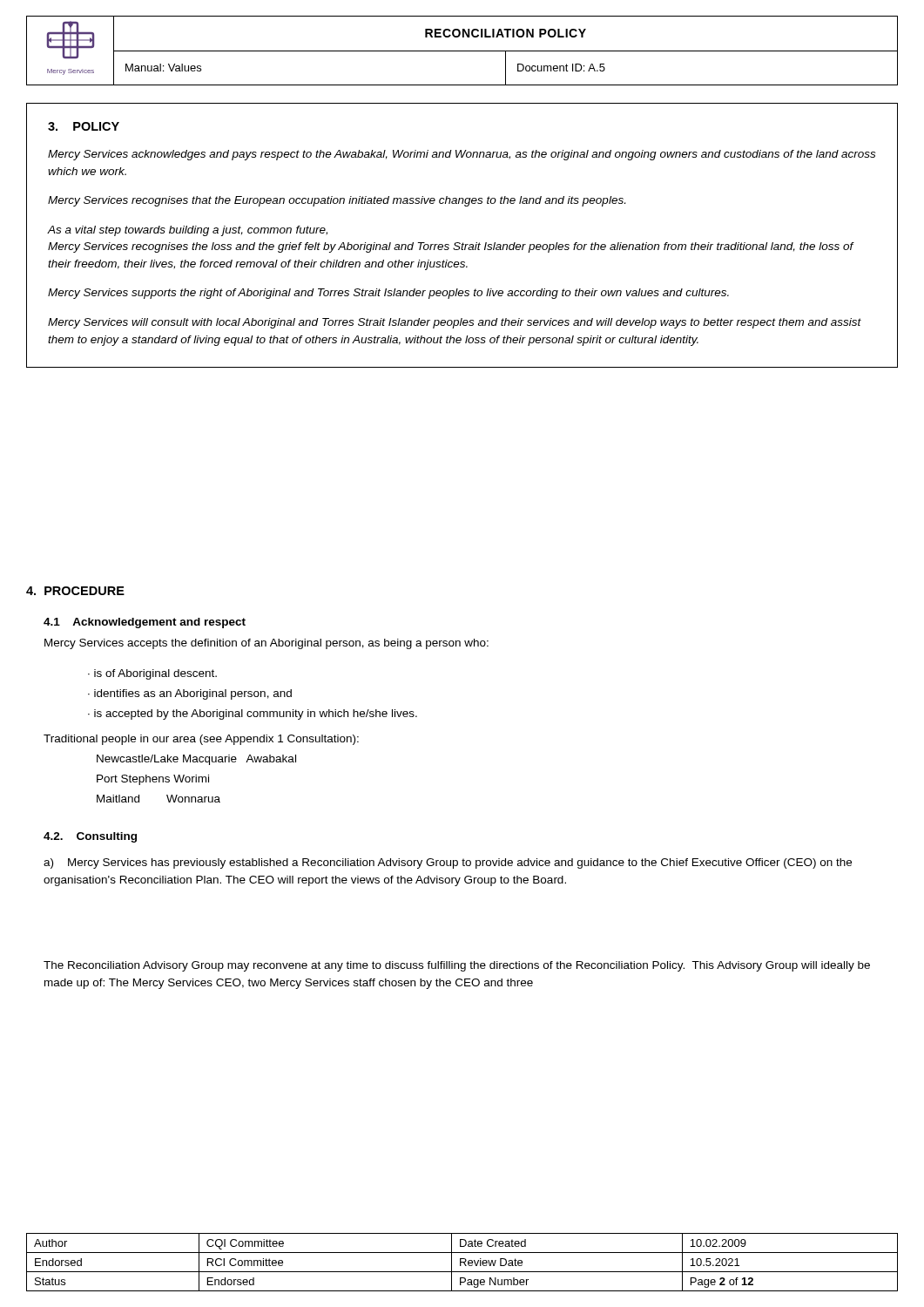The height and width of the screenshot is (1307, 924).
Task: Select the text block starting "4.1 Acknowledgement and respect"
Action: pyautogui.click(x=145, y=622)
